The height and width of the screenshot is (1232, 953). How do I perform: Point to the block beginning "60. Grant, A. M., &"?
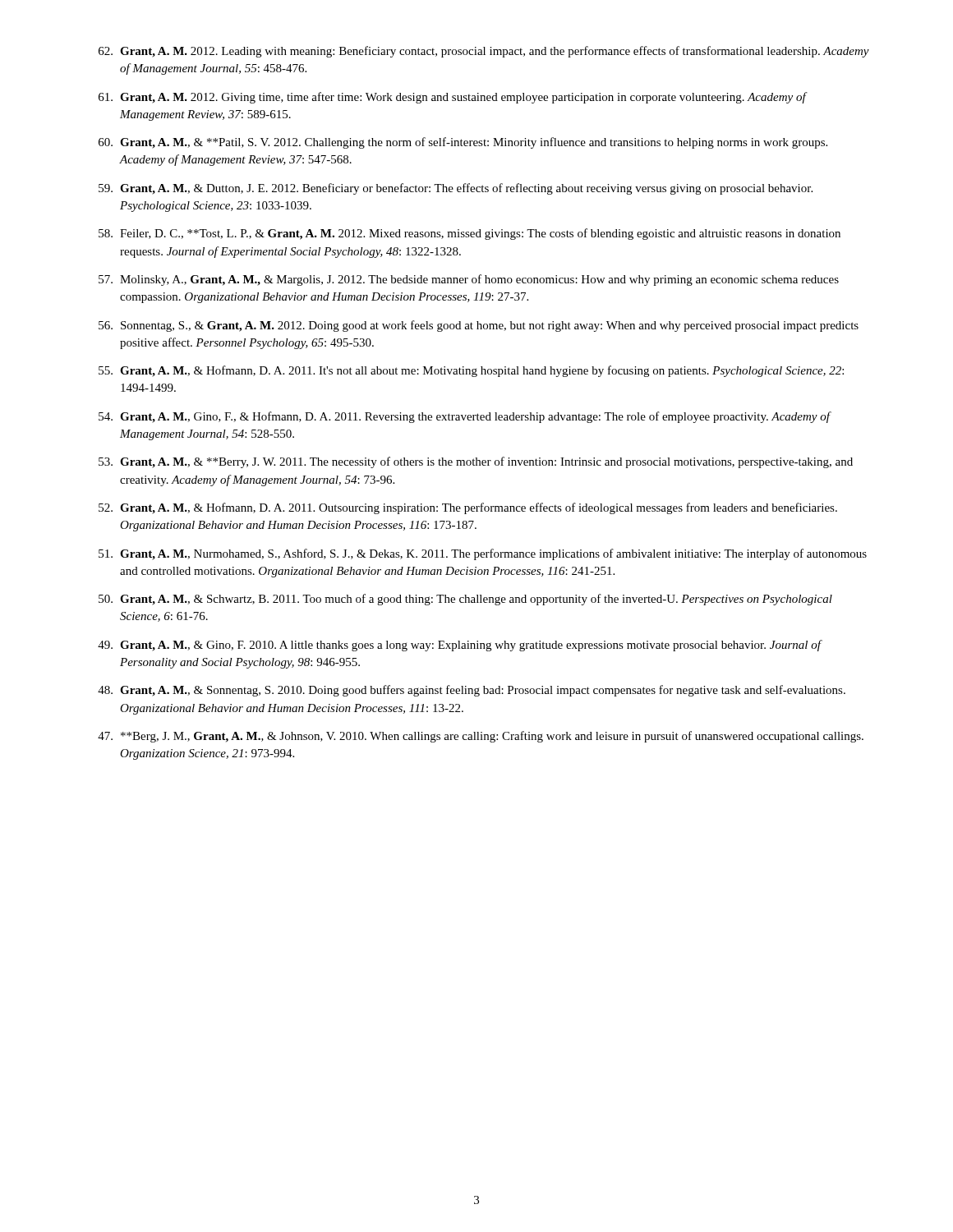pyautogui.click(x=476, y=152)
